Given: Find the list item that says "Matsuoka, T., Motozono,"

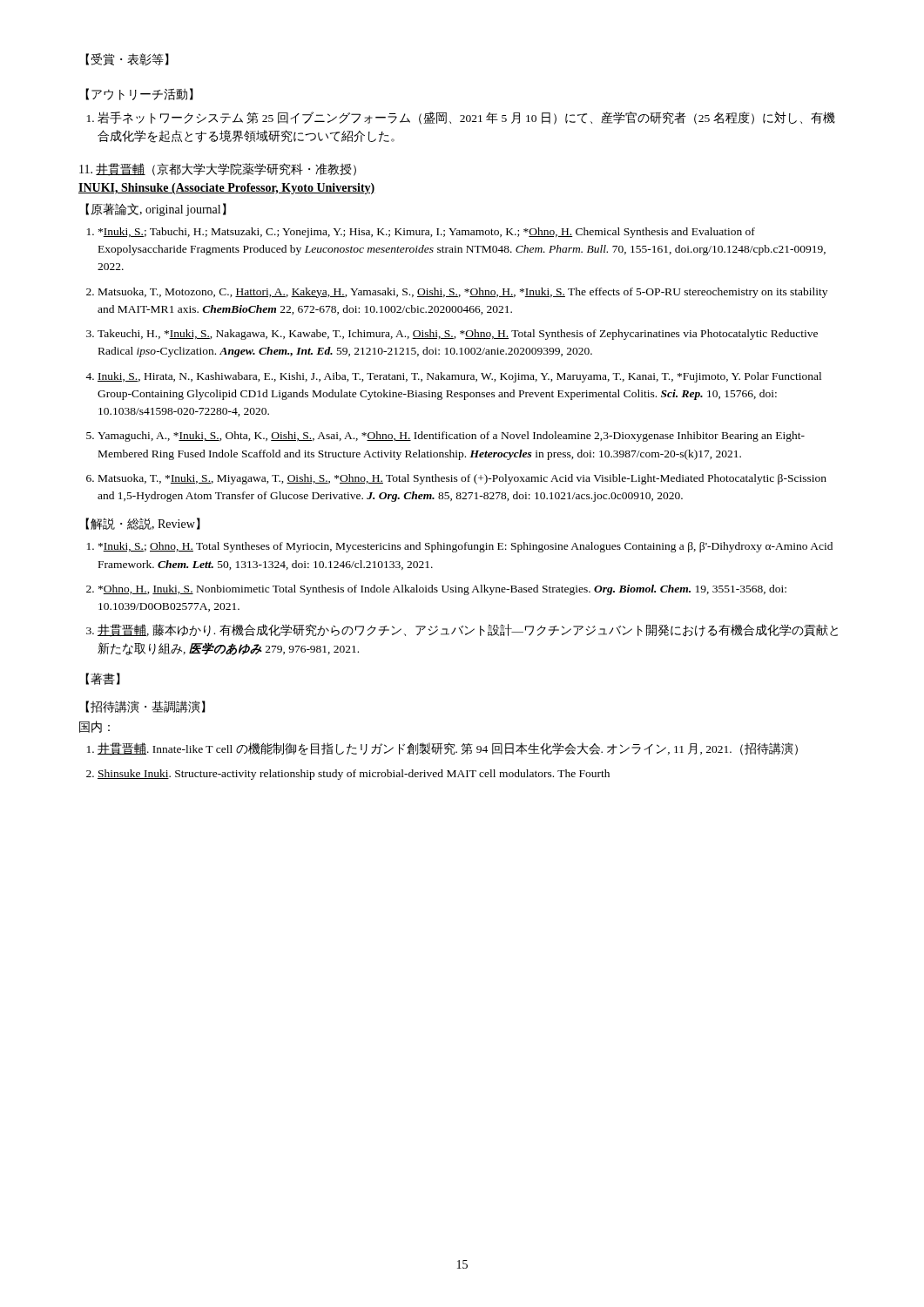Looking at the screenshot, I should [463, 300].
